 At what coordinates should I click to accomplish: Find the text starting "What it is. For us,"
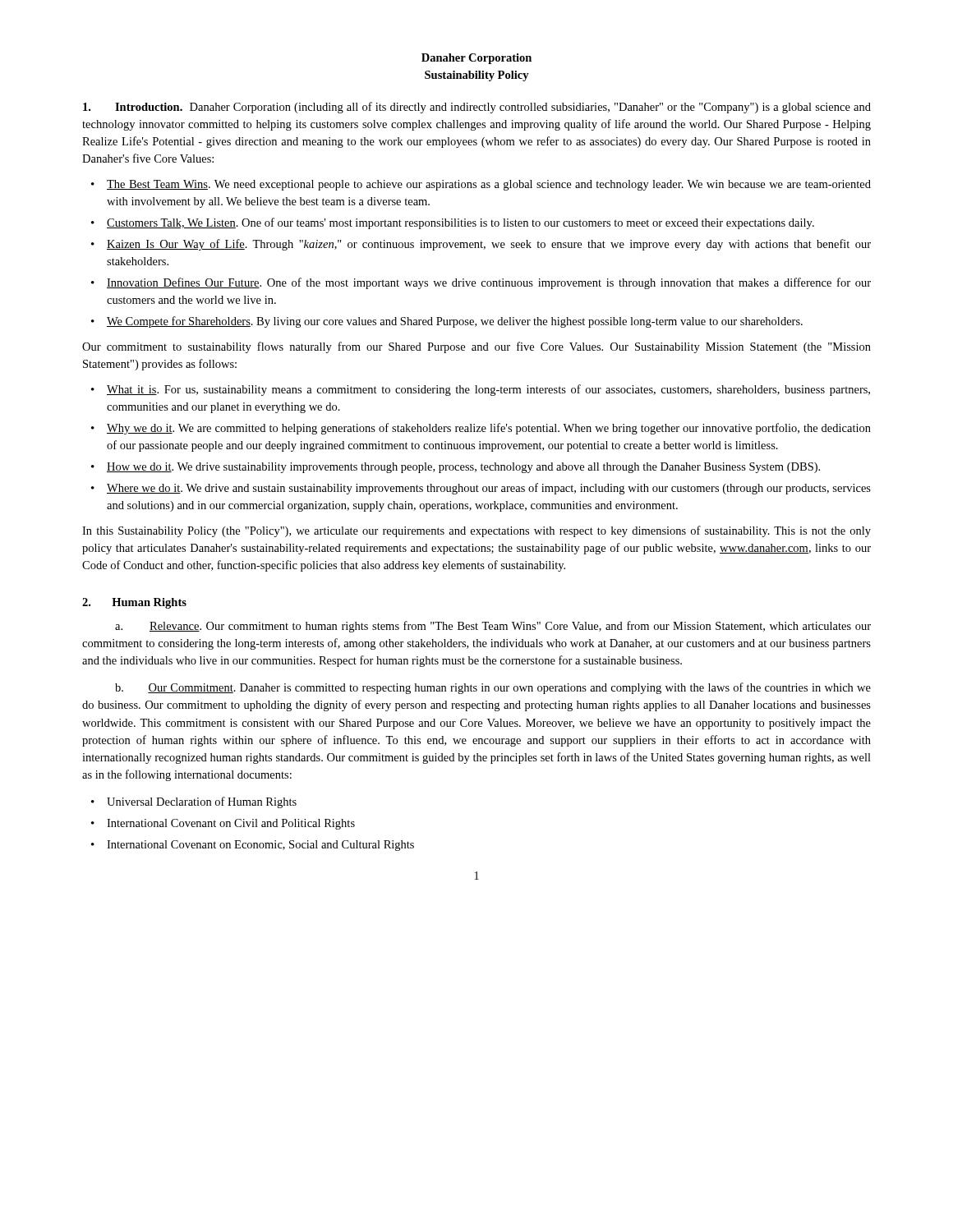[489, 399]
